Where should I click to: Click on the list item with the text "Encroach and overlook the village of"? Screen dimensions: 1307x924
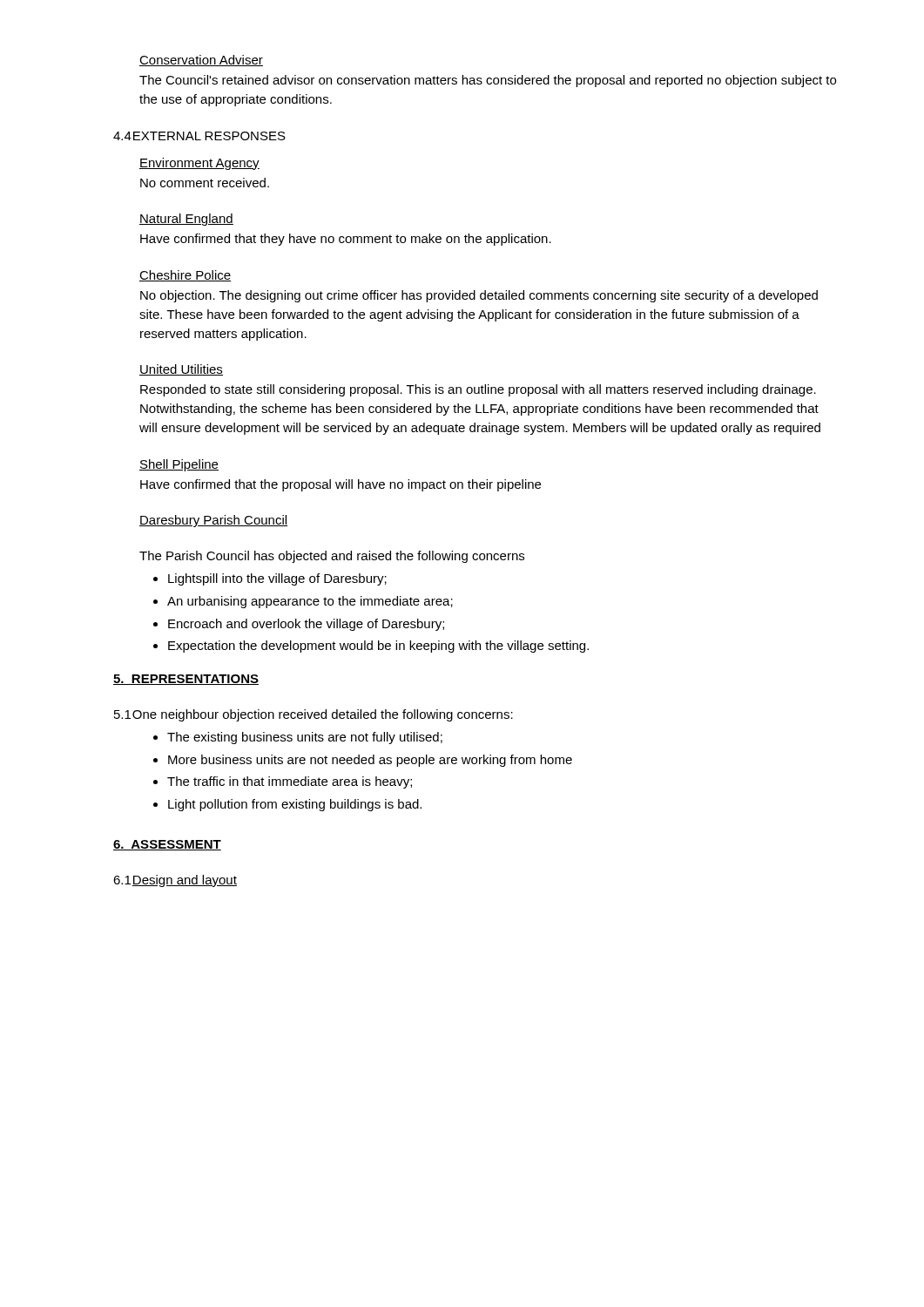click(x=299, y=625)
